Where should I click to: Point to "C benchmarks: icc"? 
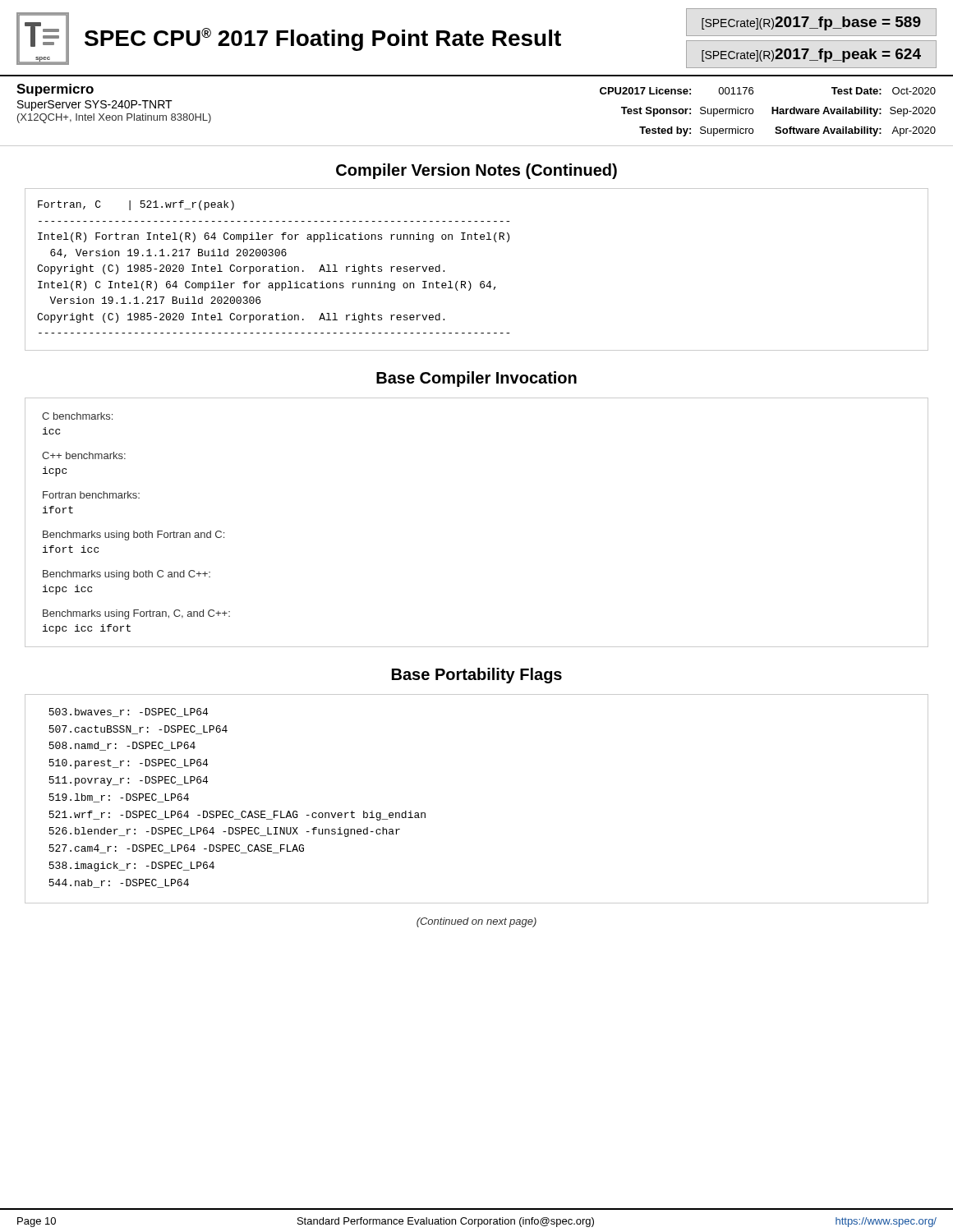click(77, 416)
